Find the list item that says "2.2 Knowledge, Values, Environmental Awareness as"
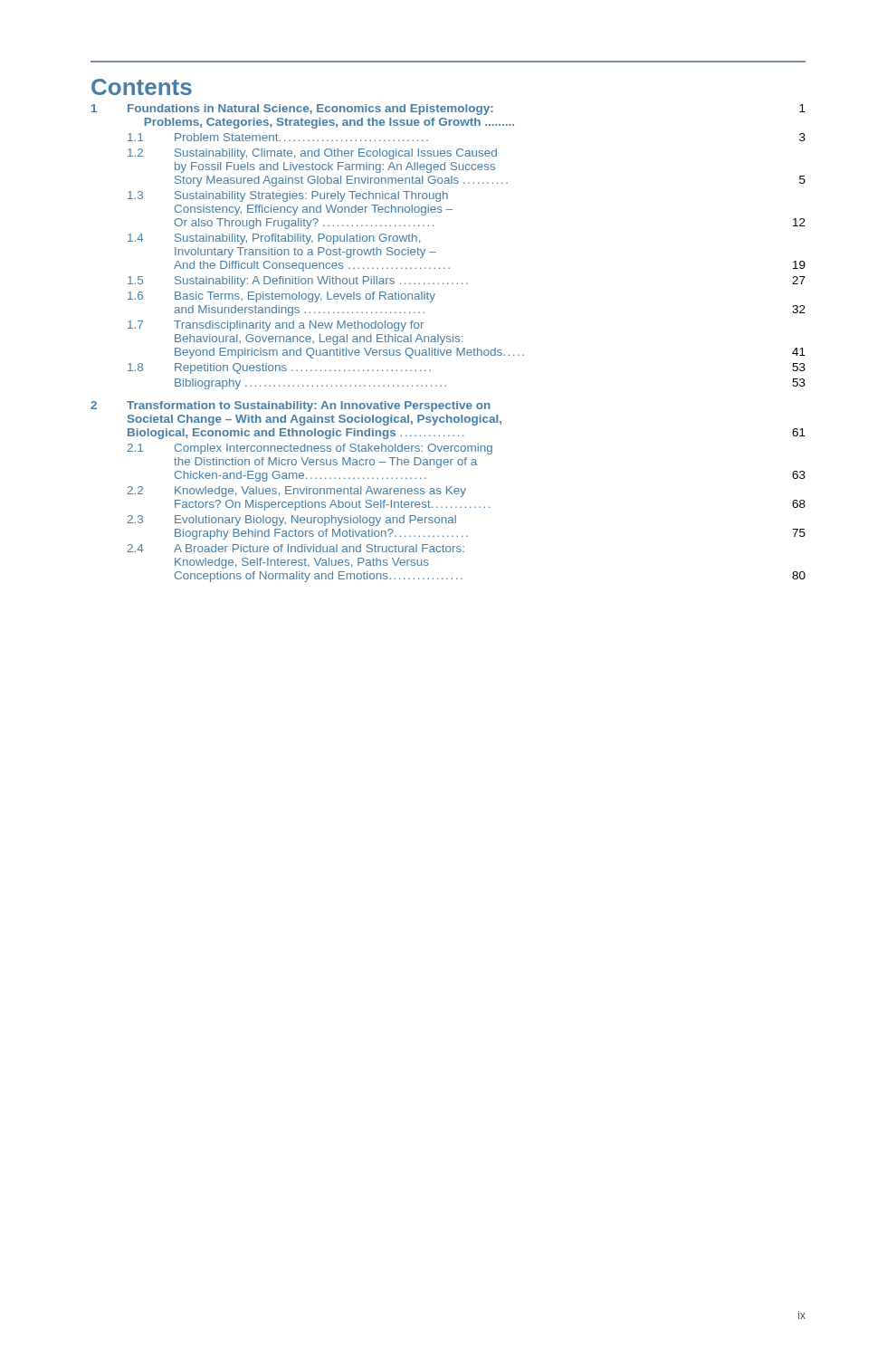The height and width of the screenshot is (1358, 896). pyautogui.click(x=448, y=497)
